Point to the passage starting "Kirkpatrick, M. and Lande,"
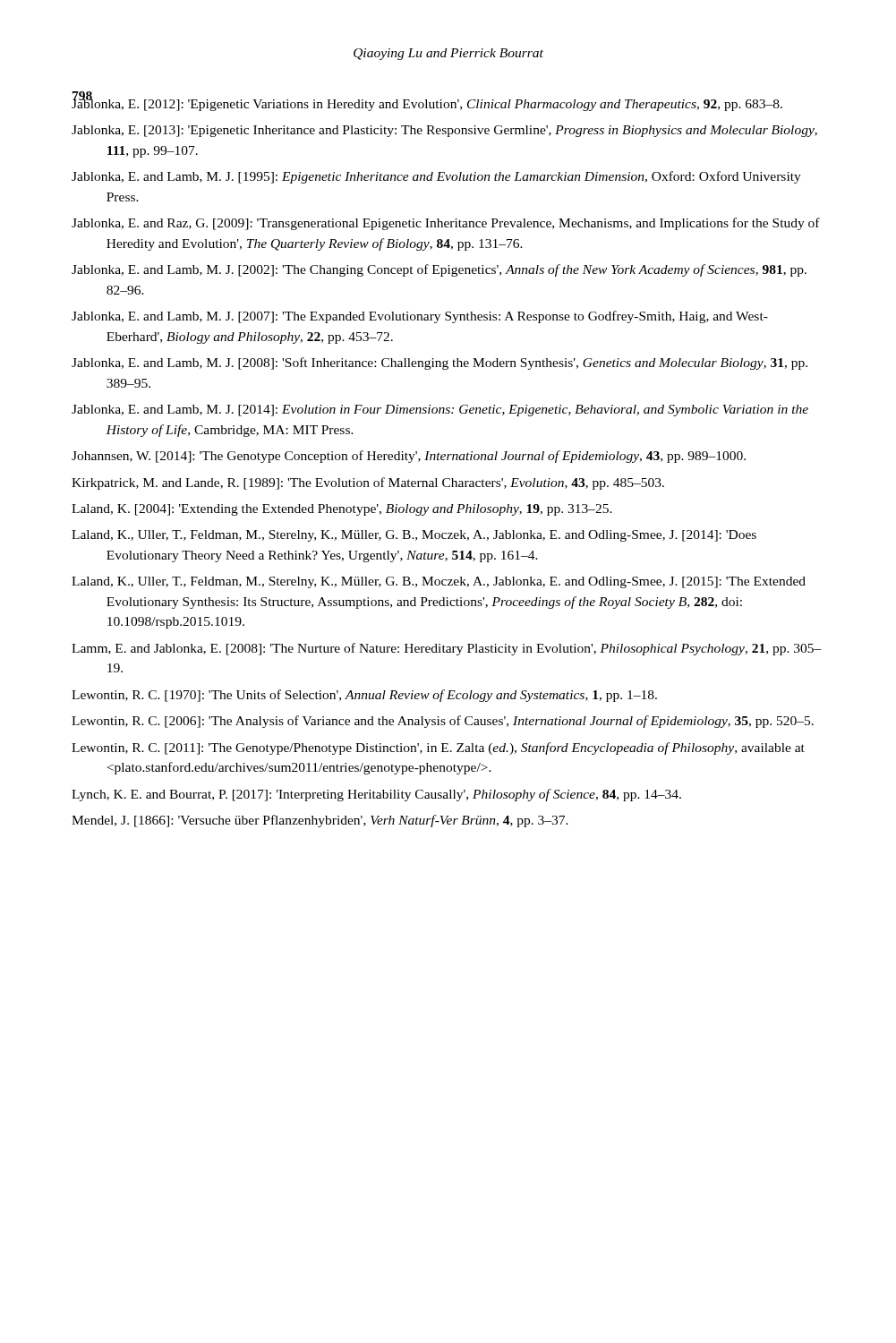Screen dimensions: 1343x896 coord(368,482)
